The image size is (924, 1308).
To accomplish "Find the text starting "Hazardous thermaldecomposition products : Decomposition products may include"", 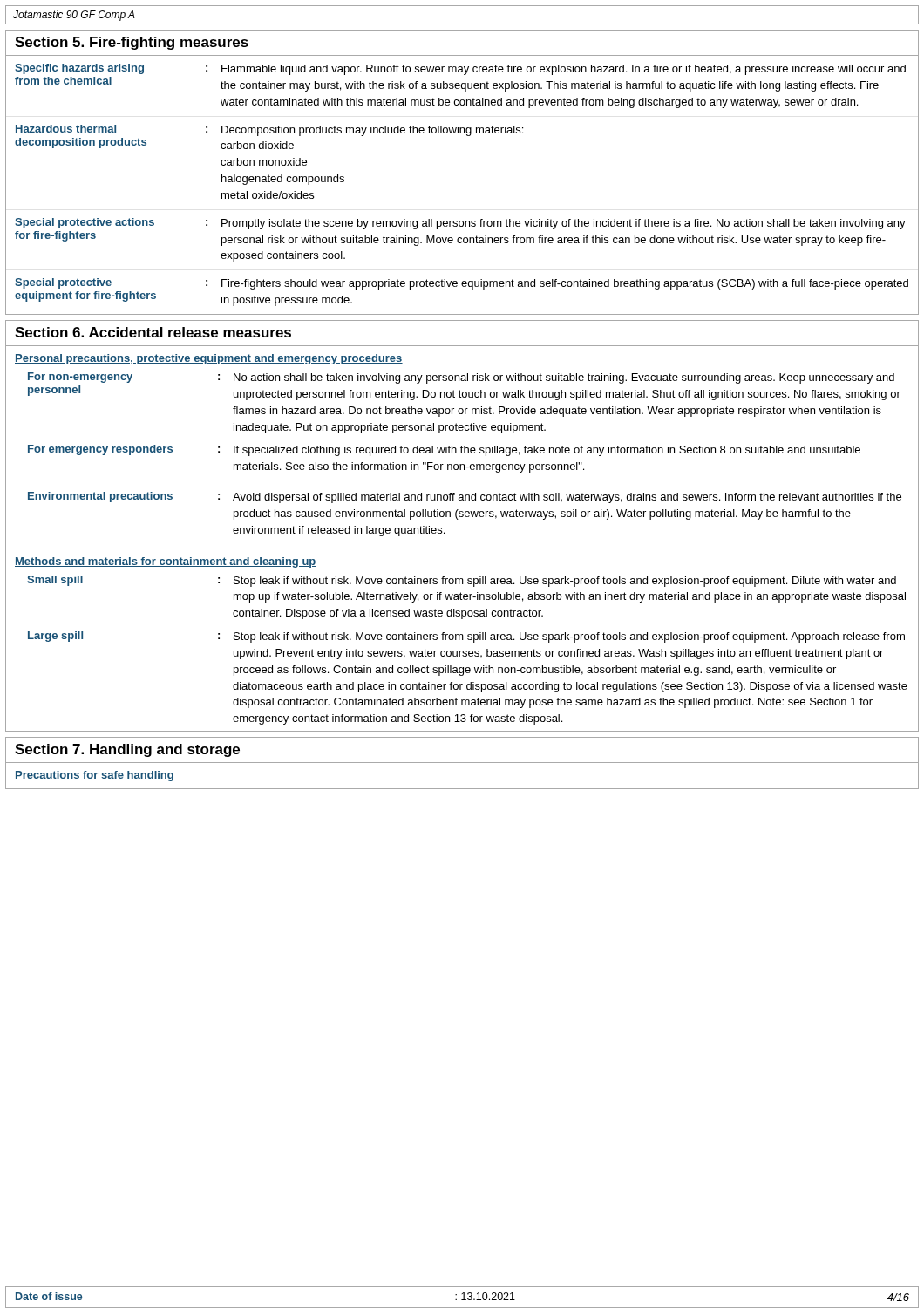I will click(x=269, y=130).
